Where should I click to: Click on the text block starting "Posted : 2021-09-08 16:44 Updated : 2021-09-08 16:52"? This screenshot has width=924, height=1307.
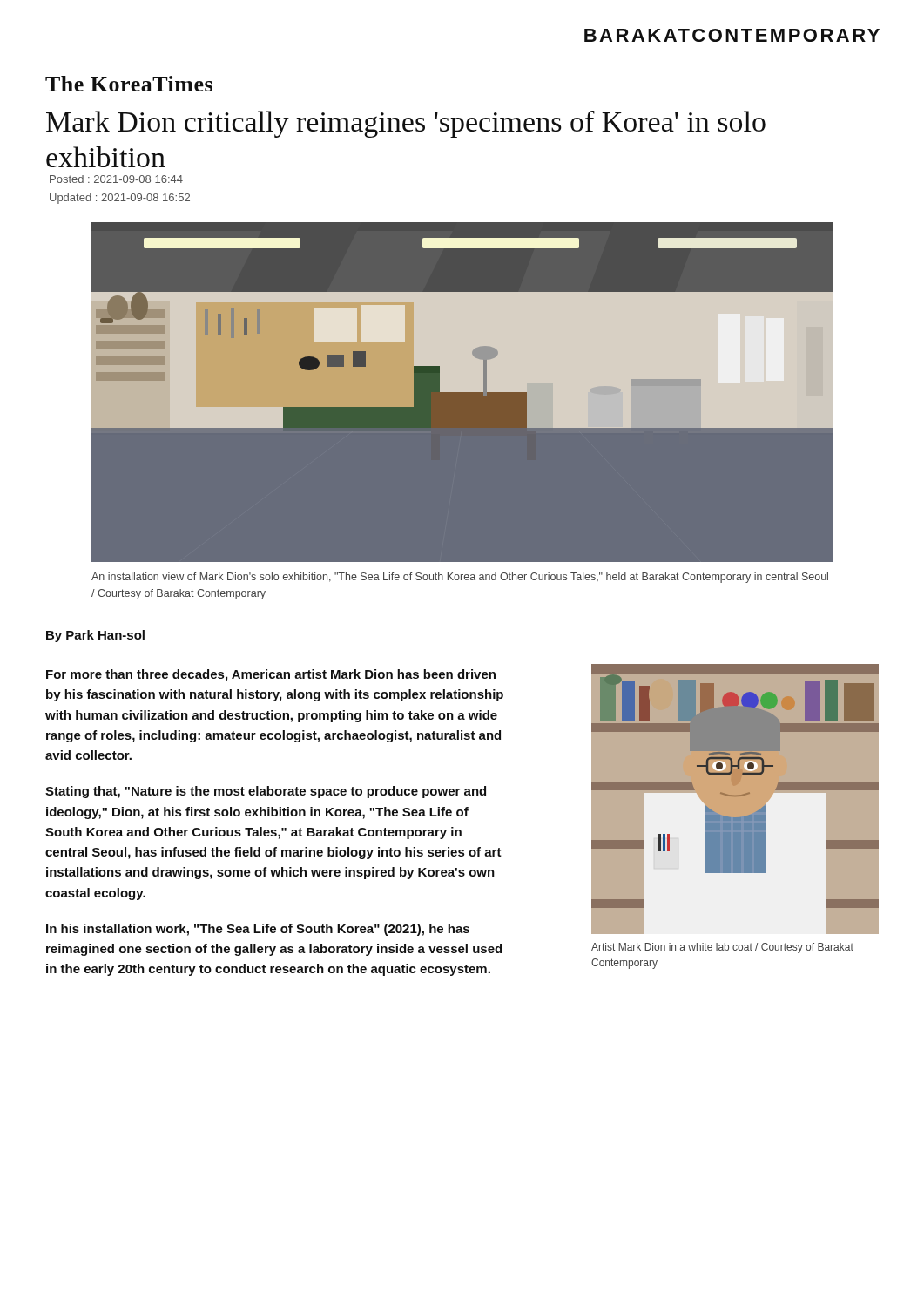click(x=120, y=188)
